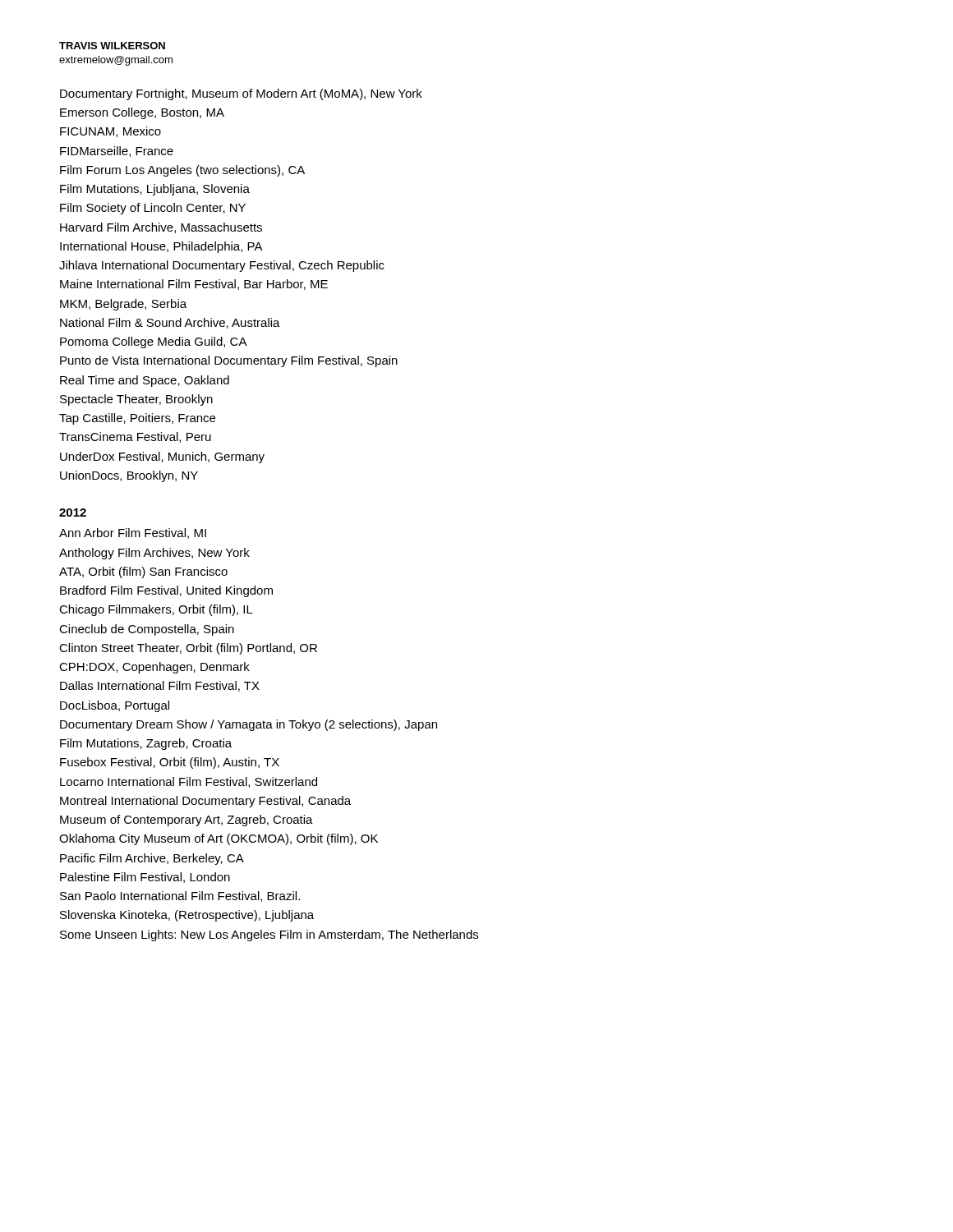
Task: Where does it say "Ann Arbor Film Festival, MI"?
Action: tap(133, 533)
